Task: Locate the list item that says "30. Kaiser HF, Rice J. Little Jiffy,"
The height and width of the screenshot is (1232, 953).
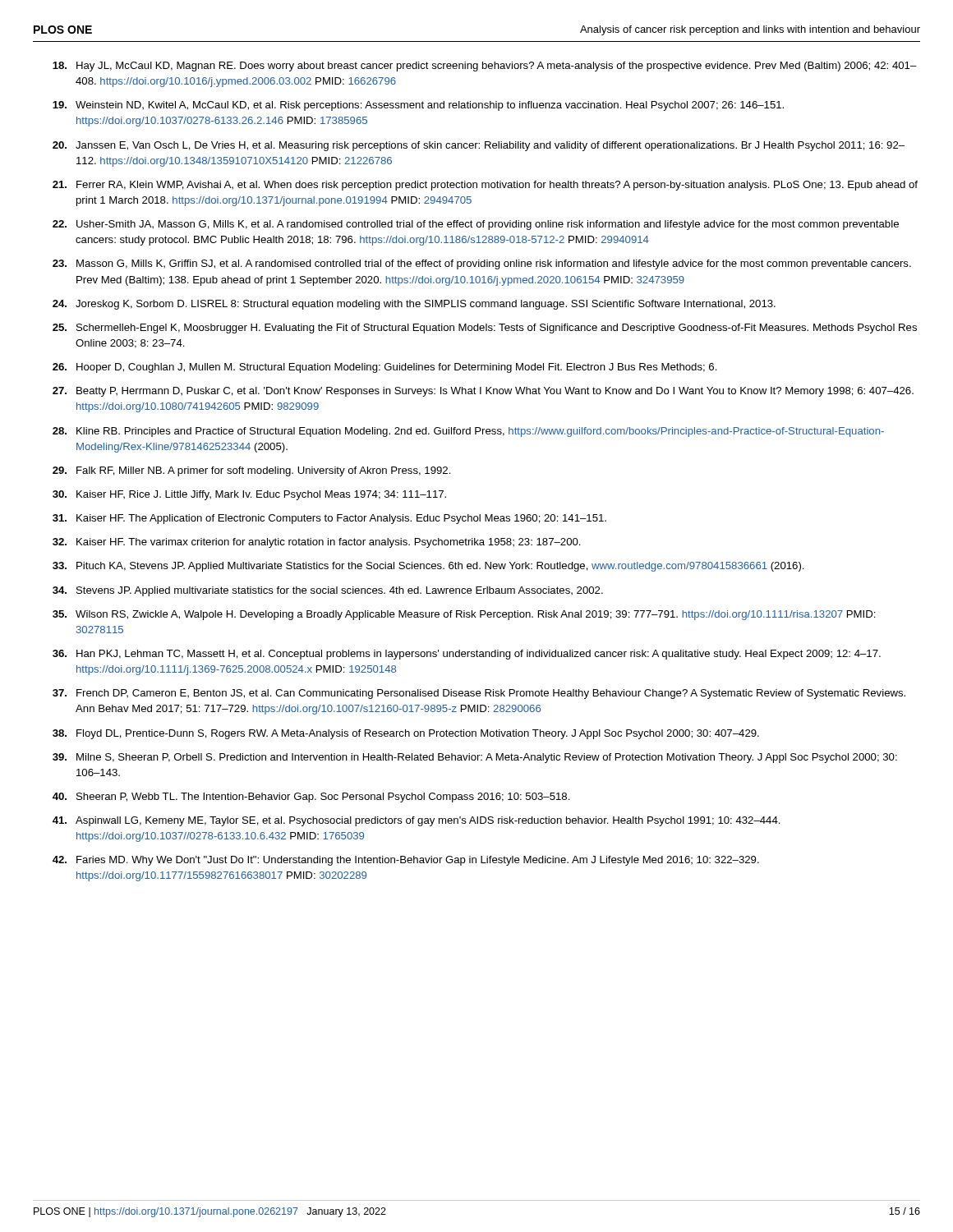Action: 249,495
